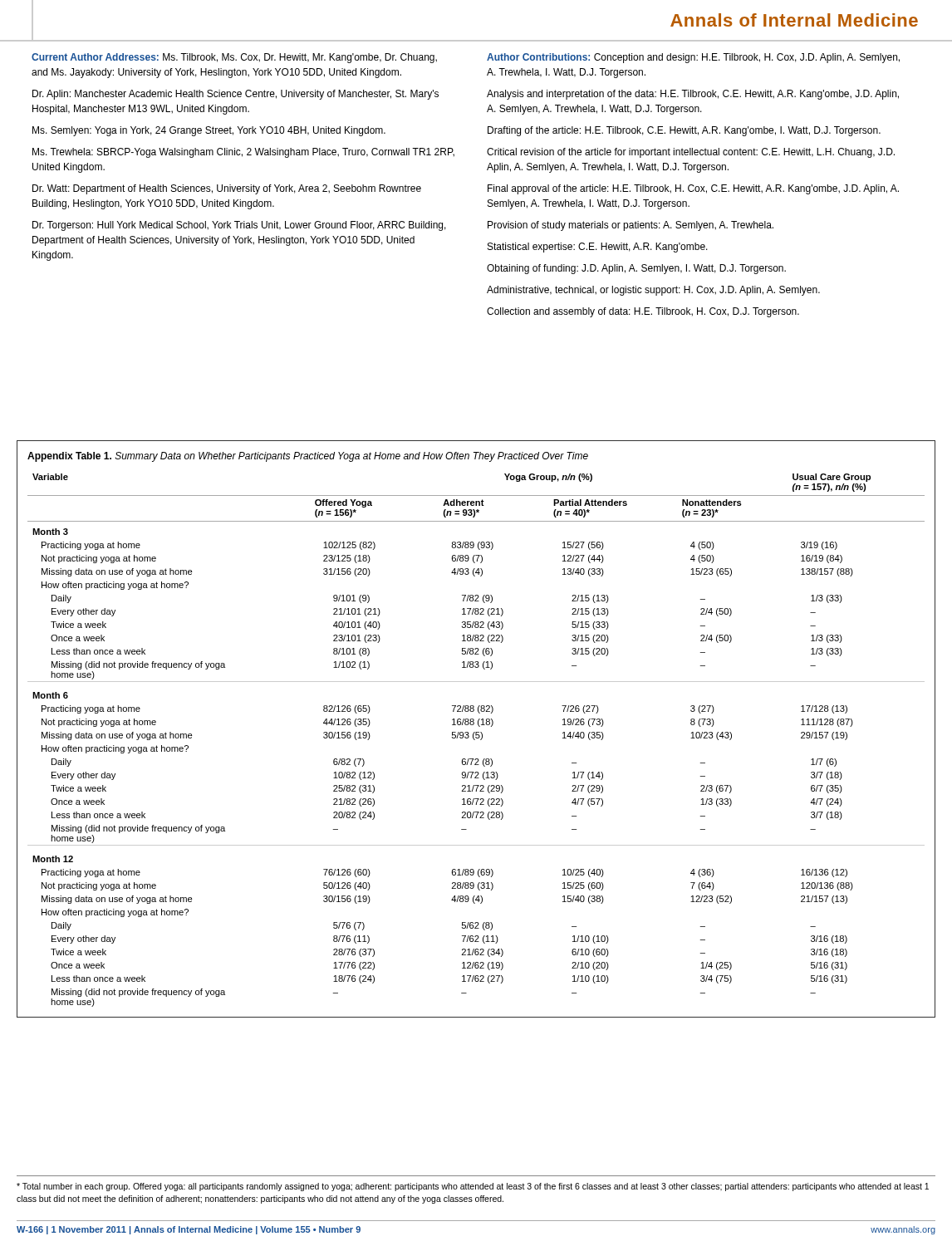952x1246 pixels.
Task: Find the table that mentions "25/82 (31)"
Action: [476, 739]
